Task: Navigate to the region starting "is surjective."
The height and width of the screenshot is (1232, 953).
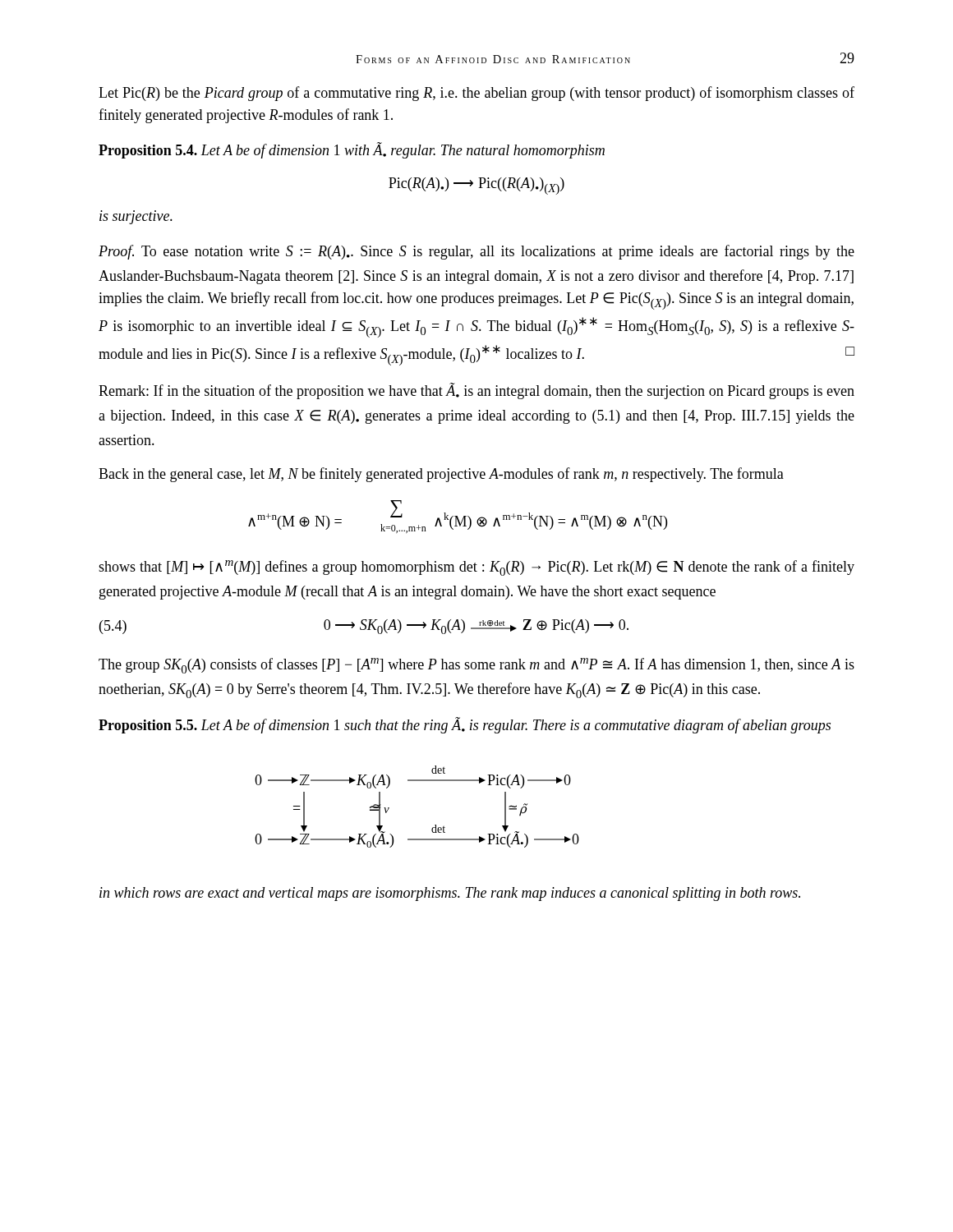Action: click(x=136, y=216)
